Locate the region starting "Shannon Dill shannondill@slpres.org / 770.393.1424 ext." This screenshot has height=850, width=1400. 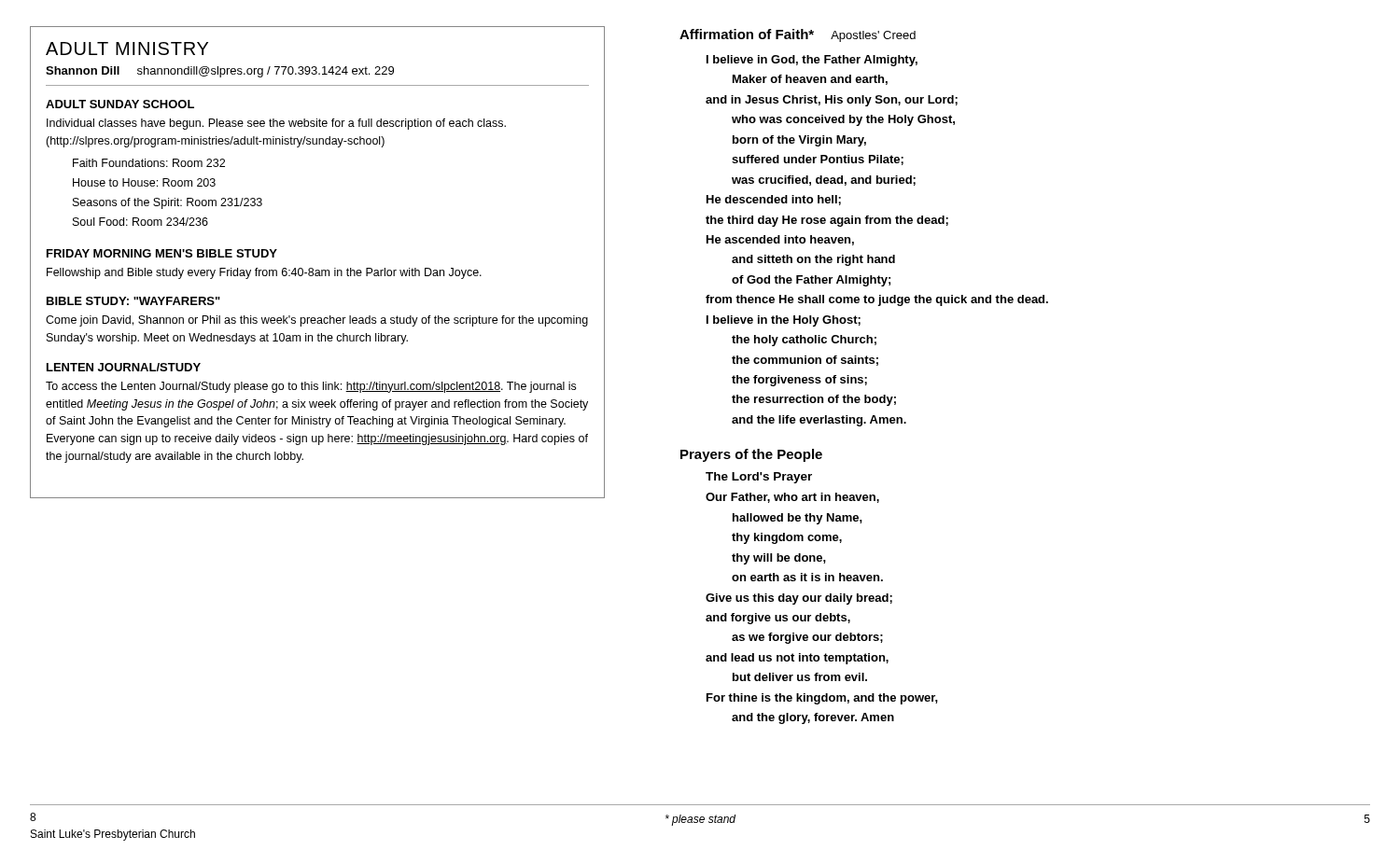point(220,70)
